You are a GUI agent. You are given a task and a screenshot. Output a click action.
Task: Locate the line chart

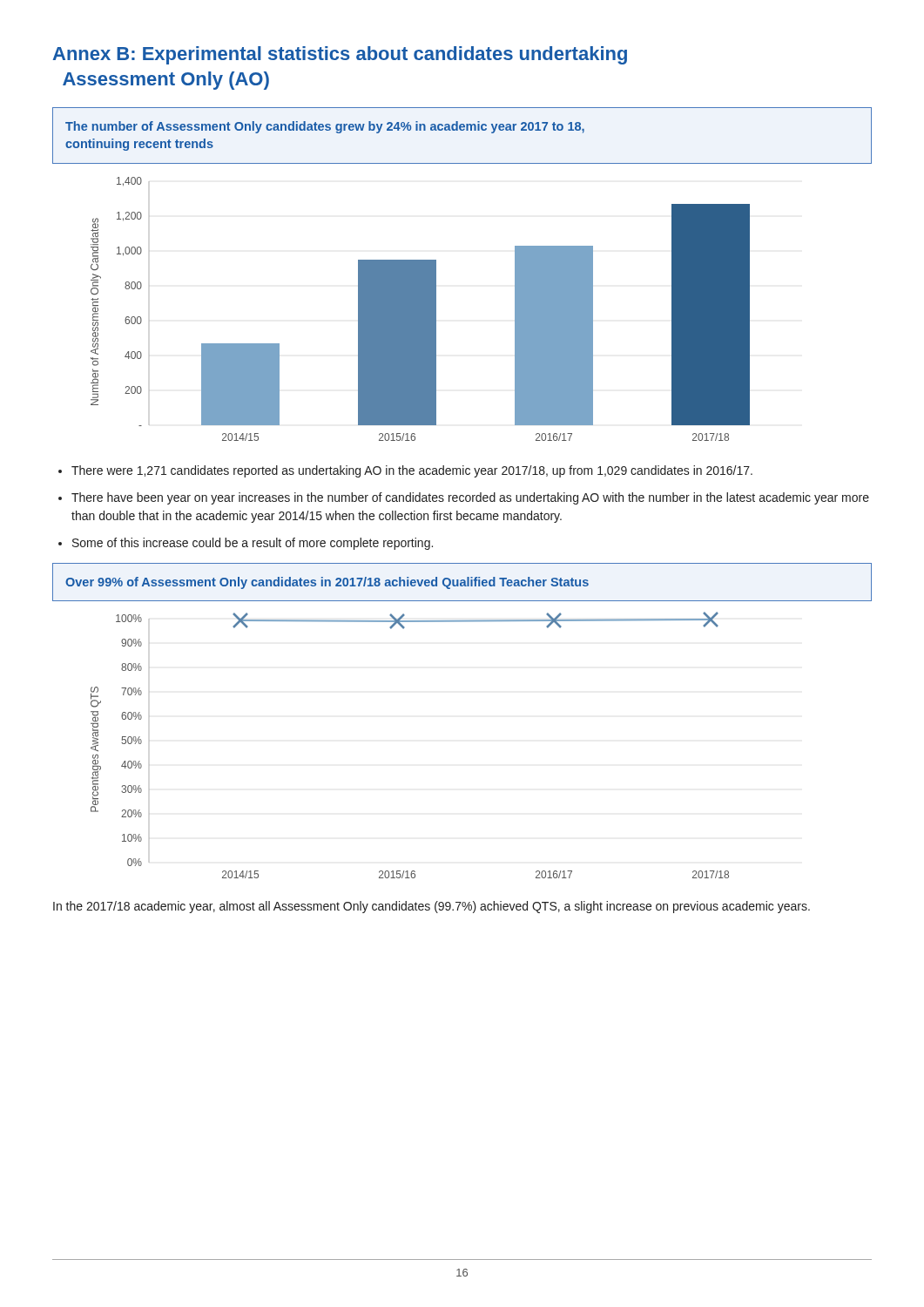point(462,749)
